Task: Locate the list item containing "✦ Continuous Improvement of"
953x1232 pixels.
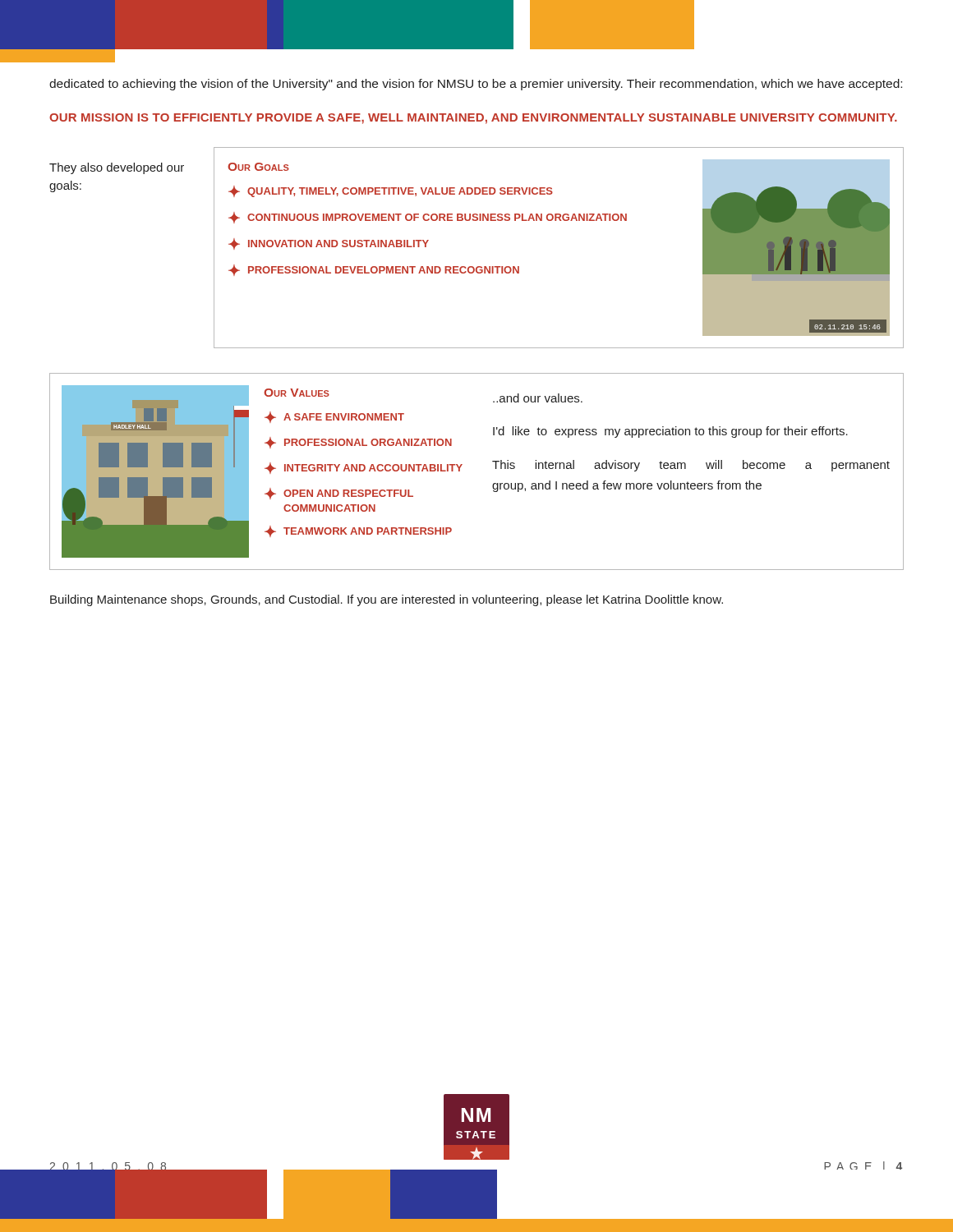Action: [x=428, y=218]
